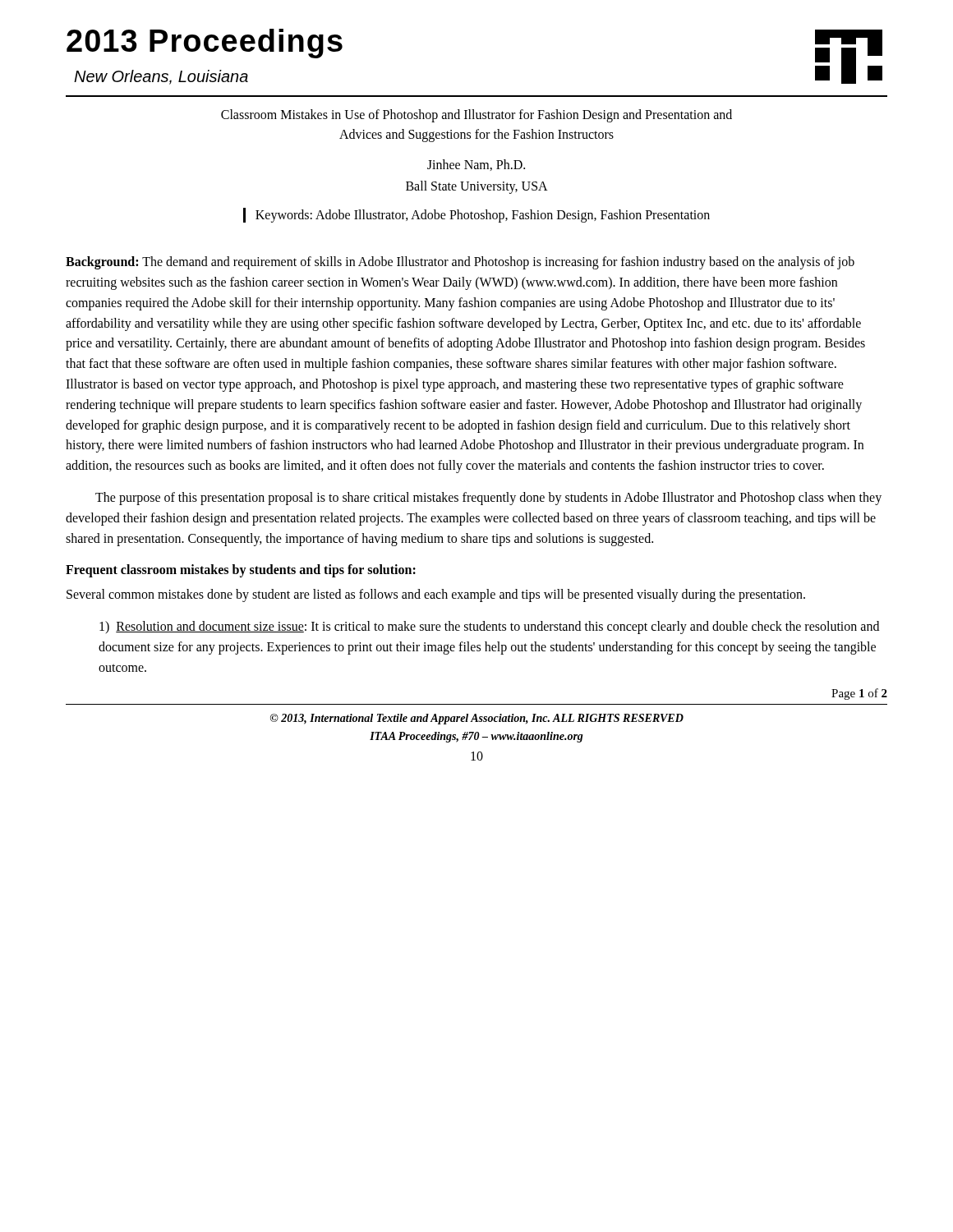Navigate to the element starting "1) Resolution and document size issue: It"
Image resolution: width=953 pixels, height=1232 pixels.
pos(489,647)
